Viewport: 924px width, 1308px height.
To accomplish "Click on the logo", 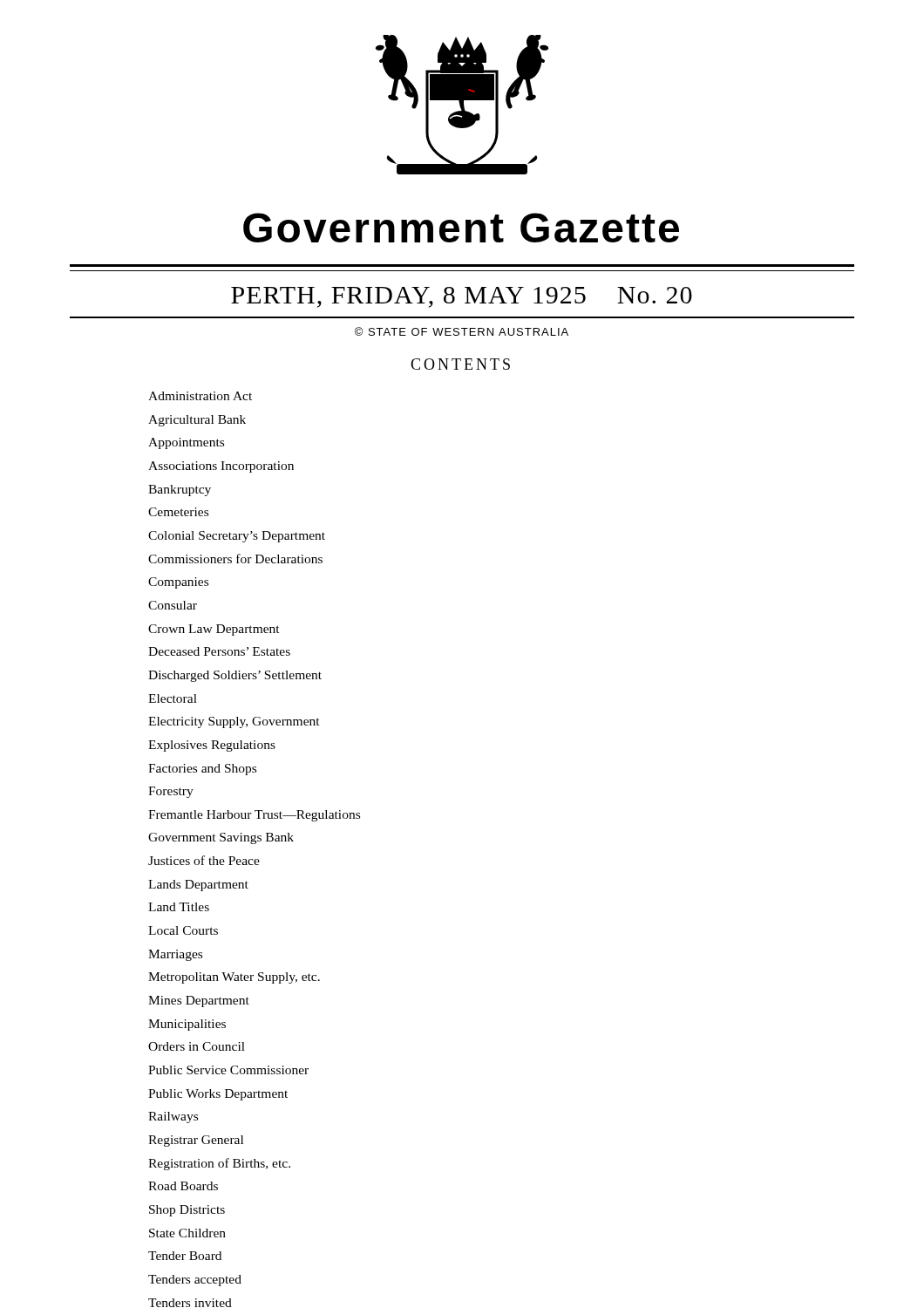I will coord(462,98).
